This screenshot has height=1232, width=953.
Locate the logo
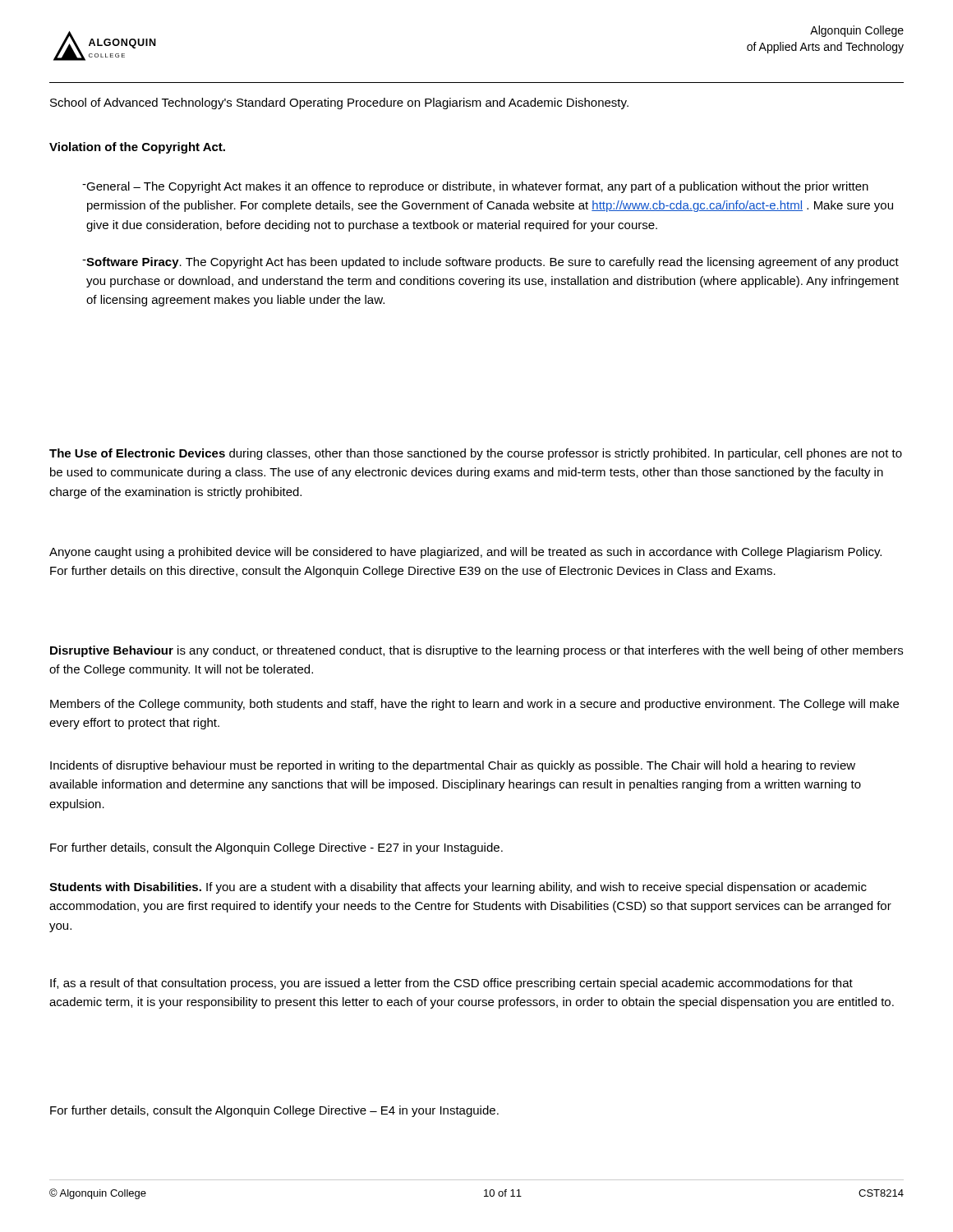(107, 48)
